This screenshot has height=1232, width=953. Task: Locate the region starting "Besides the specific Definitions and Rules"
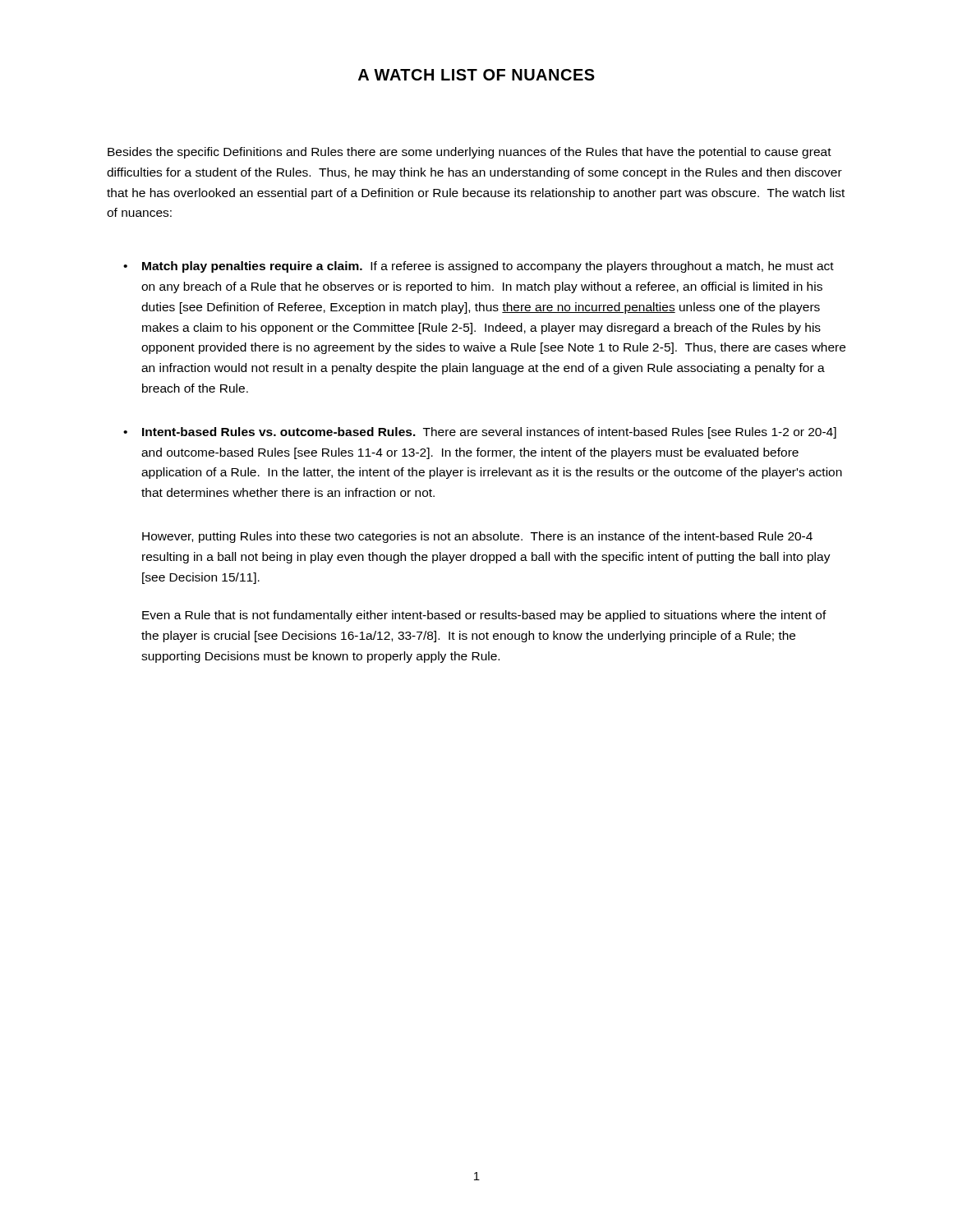point(476,182)
